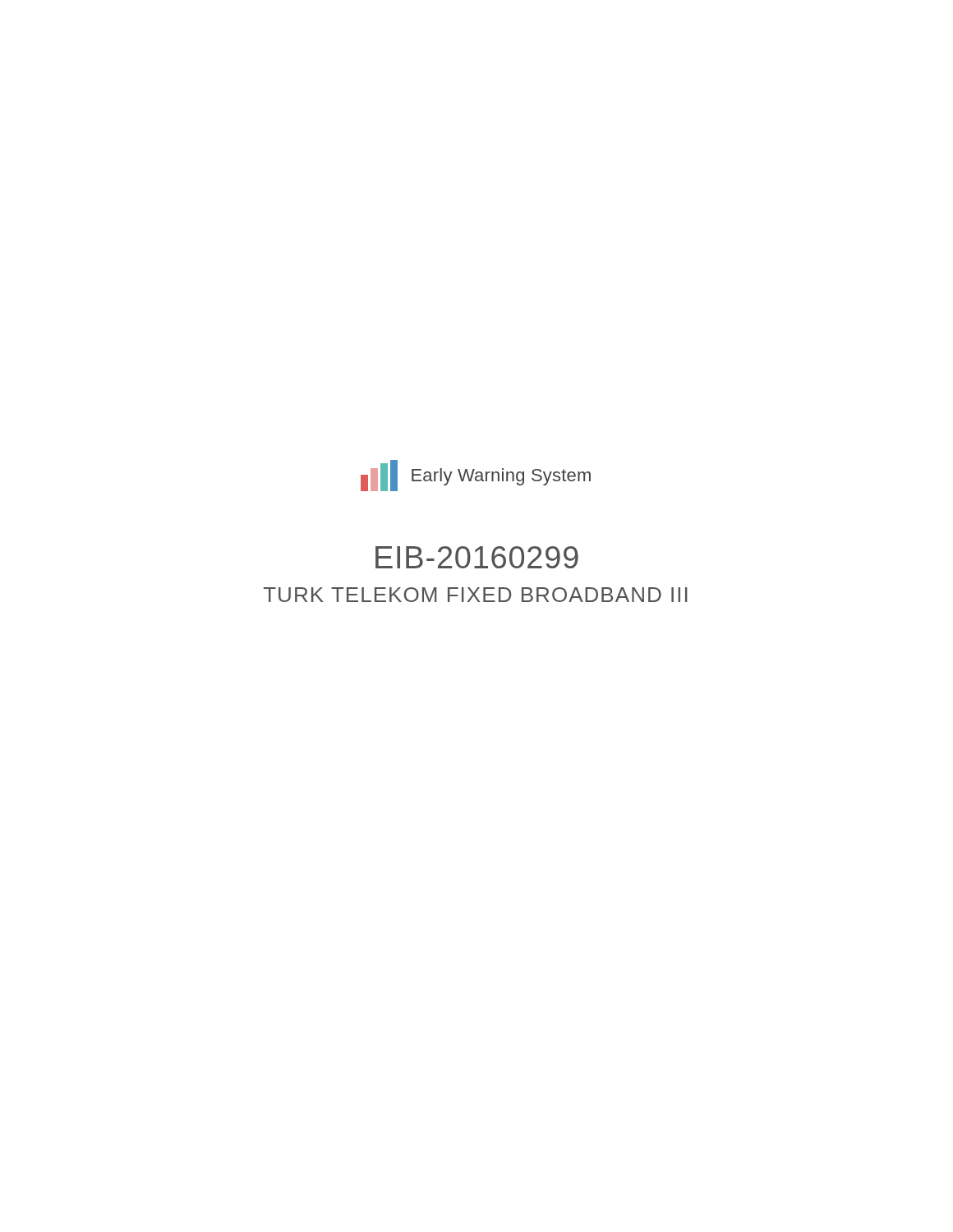Point to "TURK TELEKOM FIXED BROADBAND III"
This screenshot has height=1232, width=953.
pos(476,595)
